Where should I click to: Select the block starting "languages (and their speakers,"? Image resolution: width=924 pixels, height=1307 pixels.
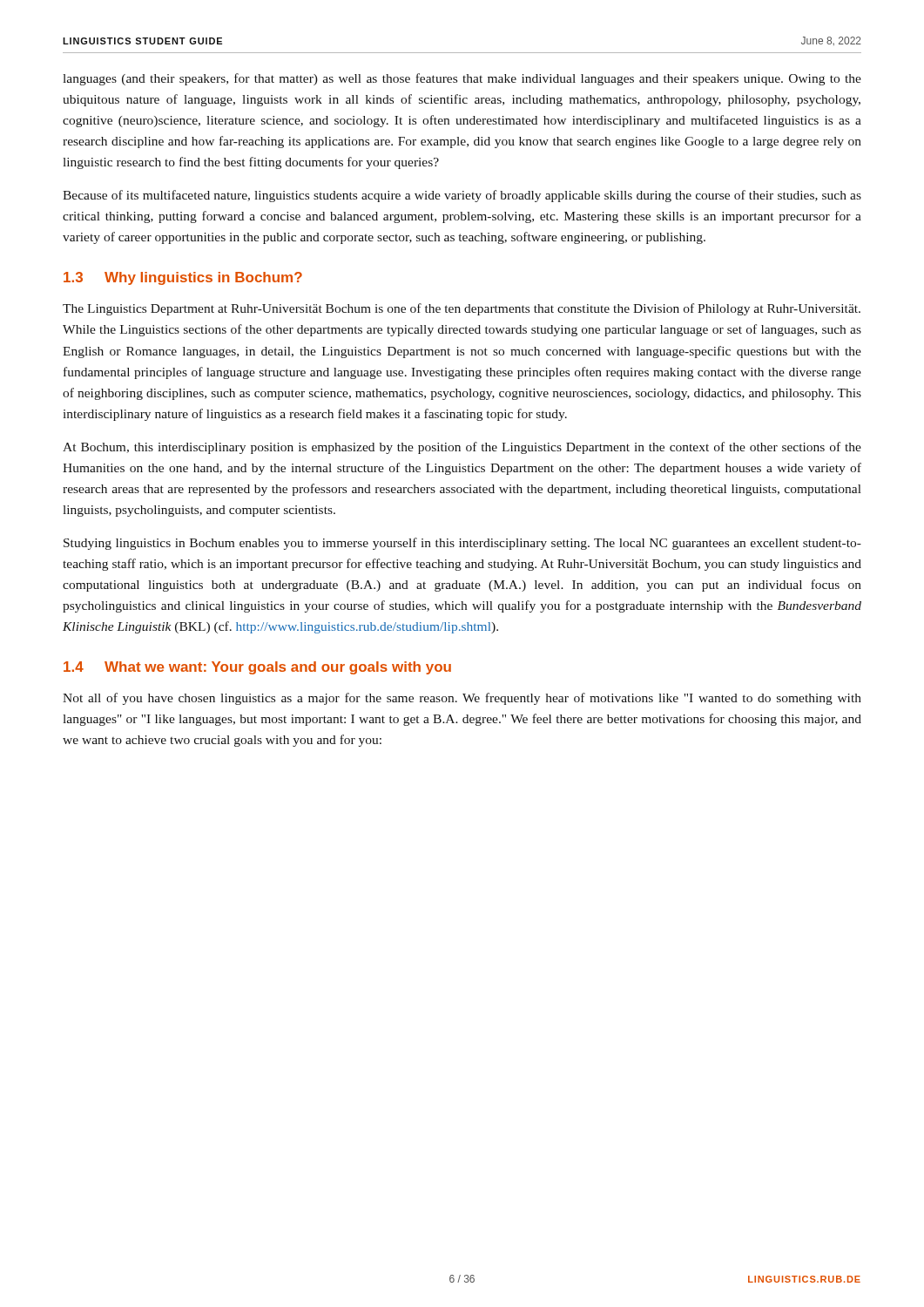[462, 120]
